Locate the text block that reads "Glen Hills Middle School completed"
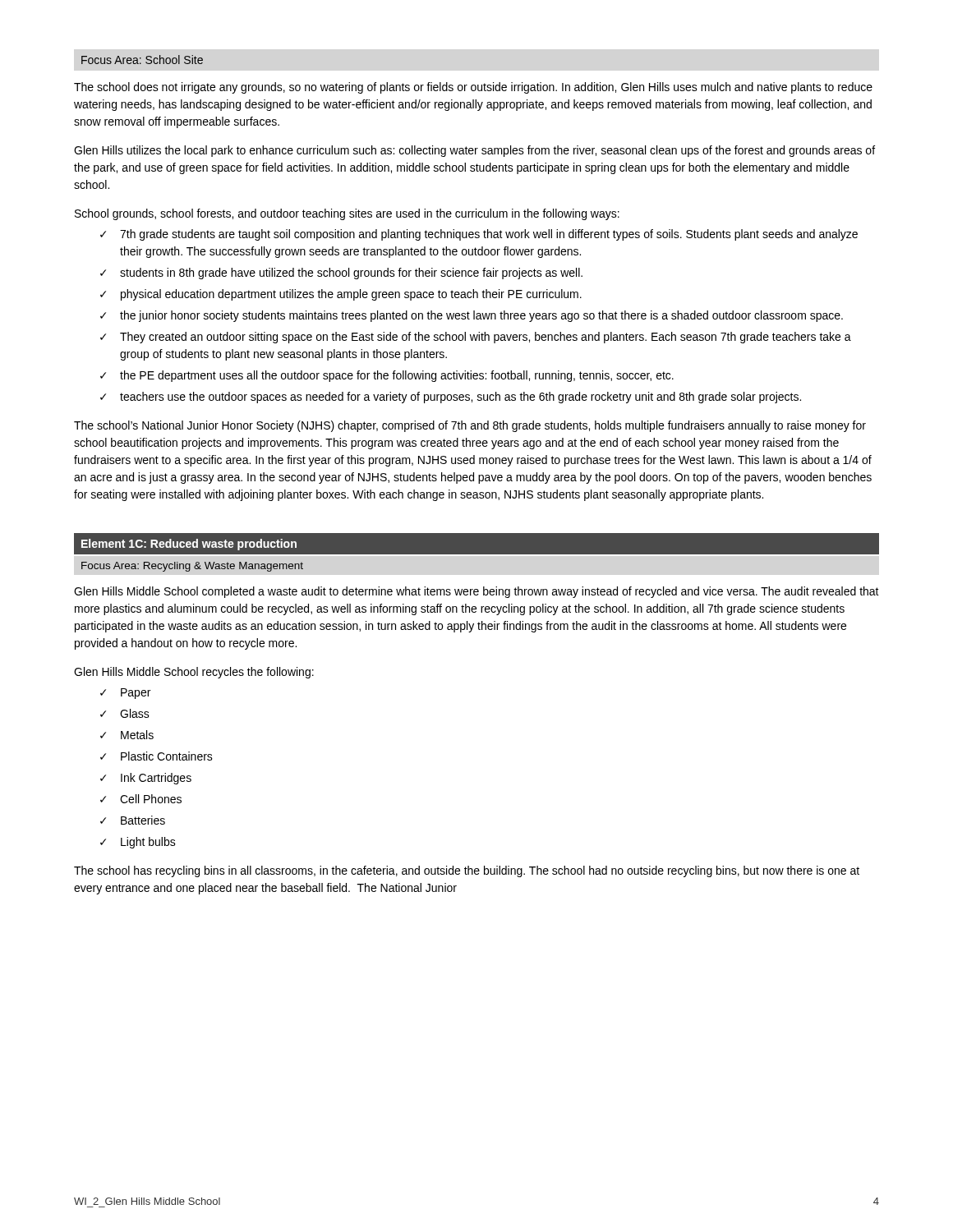The image size is (953, 1232). click(x=476, y=617)
